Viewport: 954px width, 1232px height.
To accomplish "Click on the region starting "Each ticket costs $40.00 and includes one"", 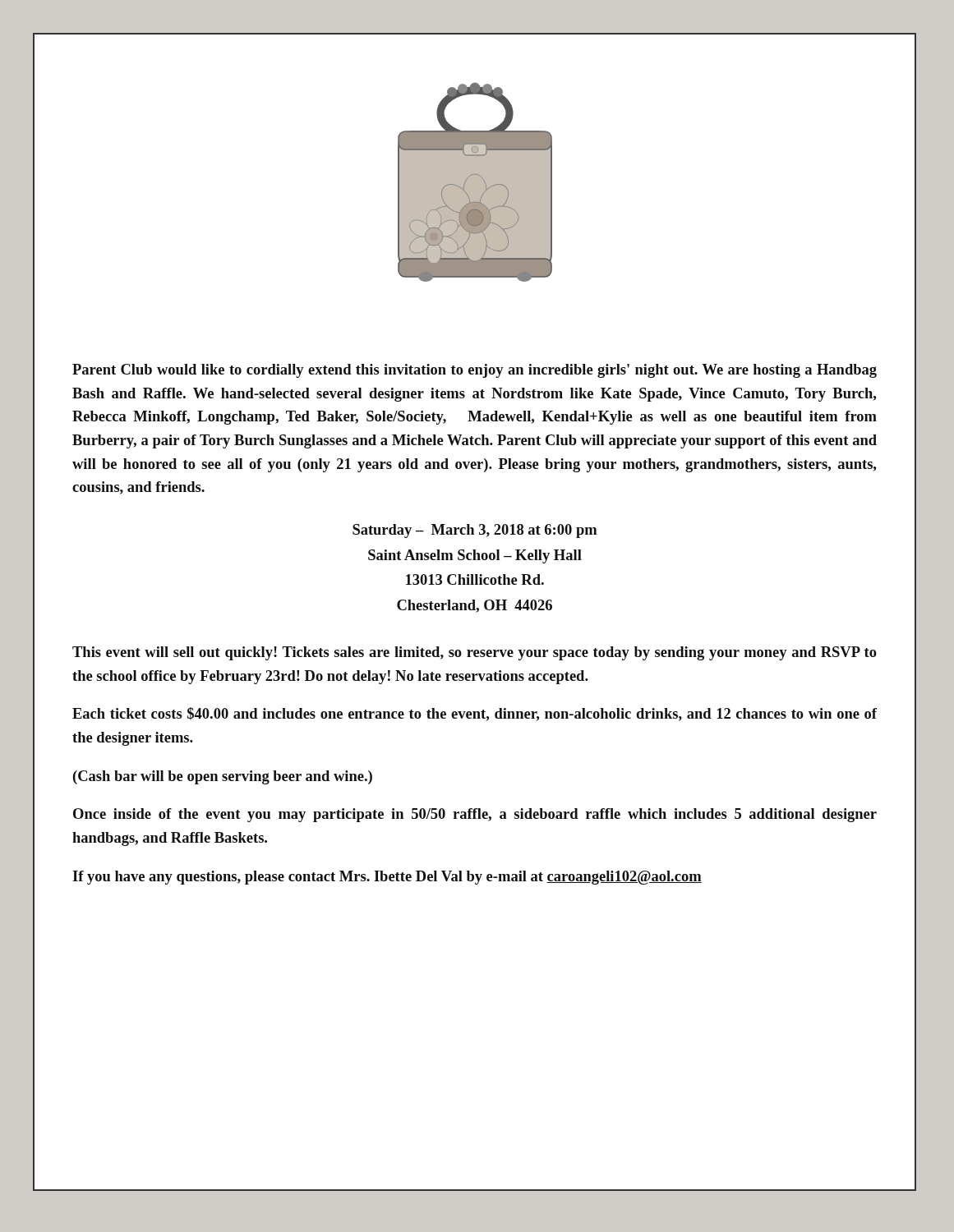I will point(475,726).
